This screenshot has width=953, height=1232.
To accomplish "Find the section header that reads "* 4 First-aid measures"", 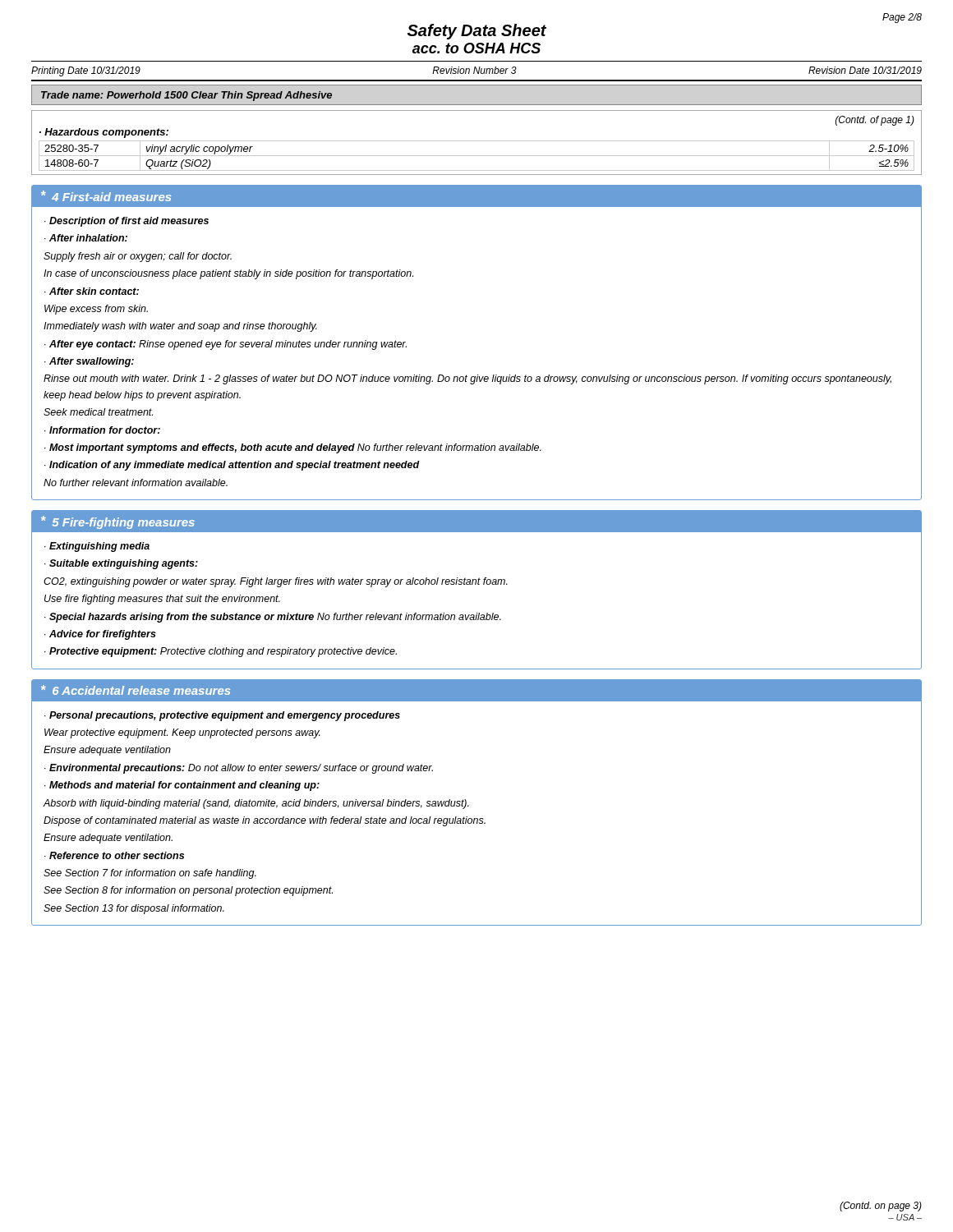I will 106,196.
